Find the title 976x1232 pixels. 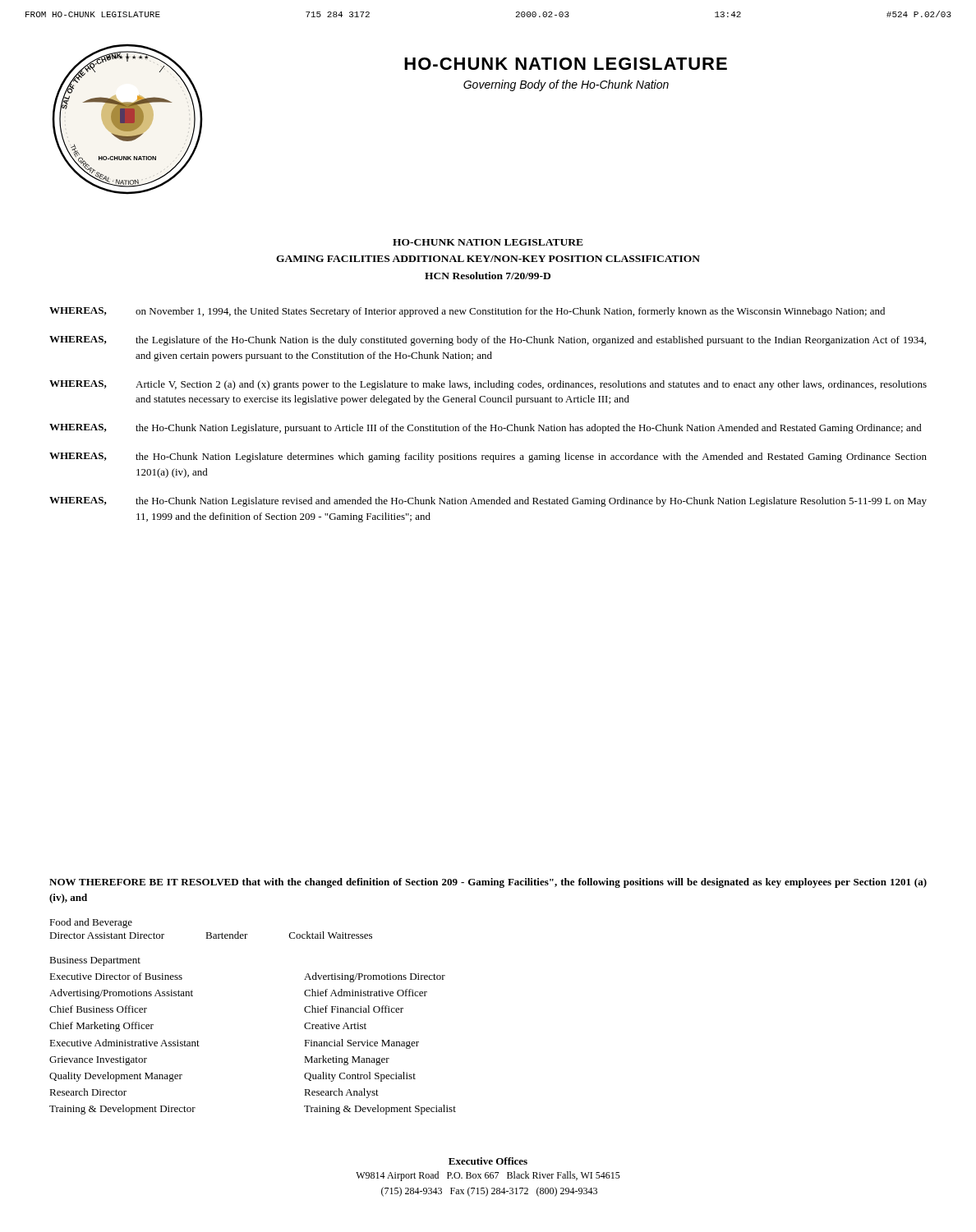[x=566, y=72]
